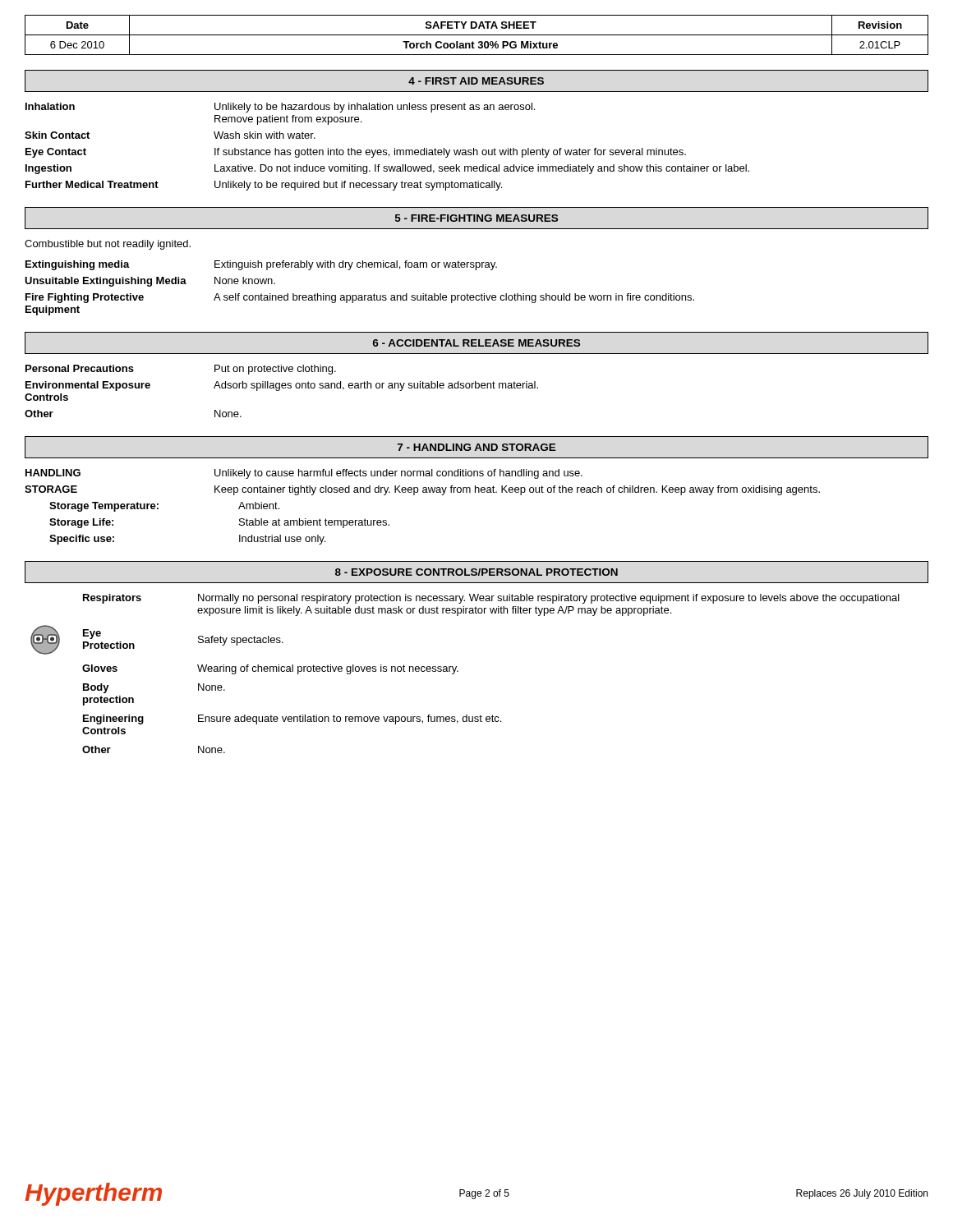Locate a table
953x1232 pixels.
[x=476, y=35]
